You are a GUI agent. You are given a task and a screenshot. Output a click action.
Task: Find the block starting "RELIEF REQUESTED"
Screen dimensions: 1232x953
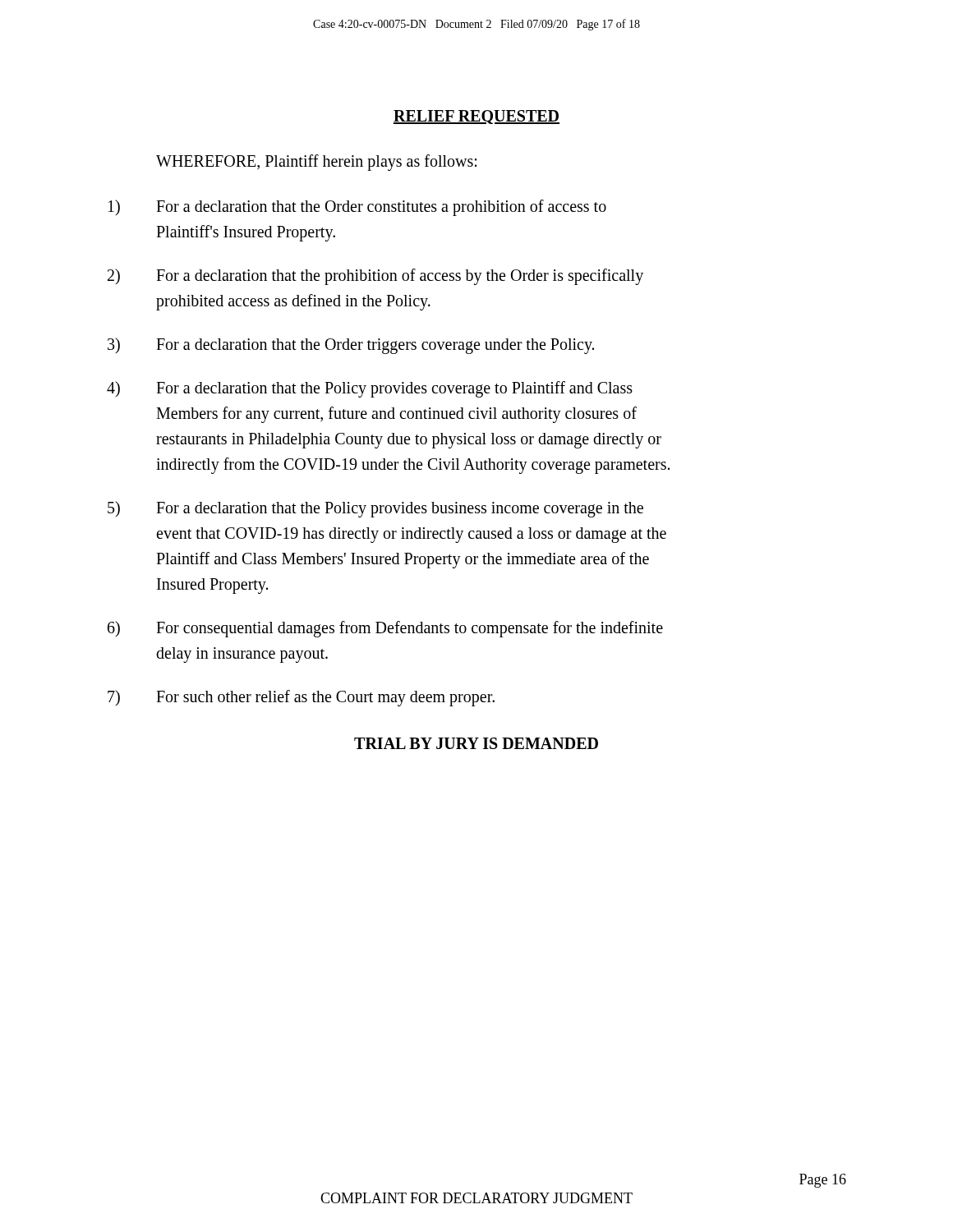(x=476, y=116)
